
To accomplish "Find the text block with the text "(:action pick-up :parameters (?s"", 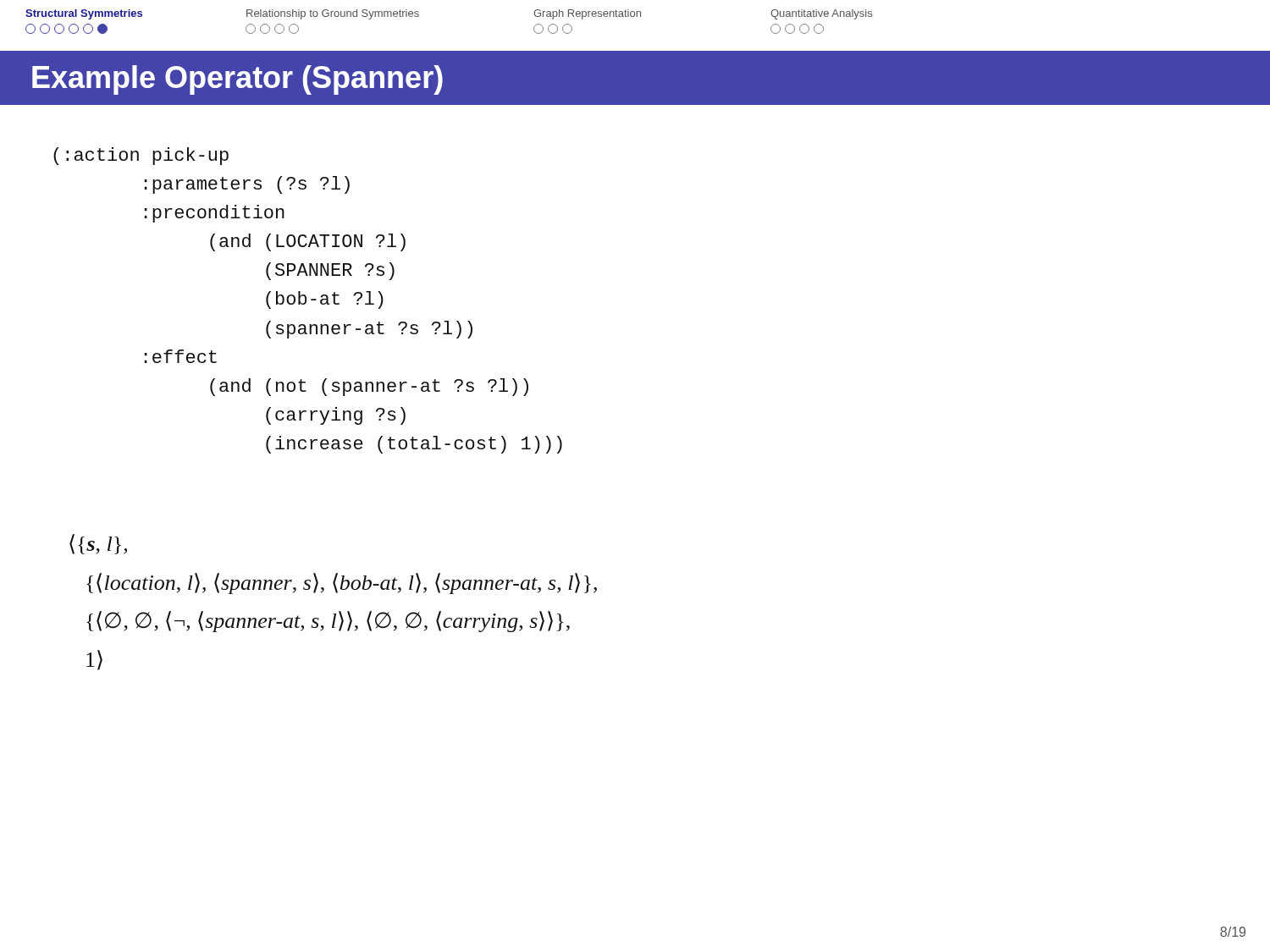I will [141, 156].
